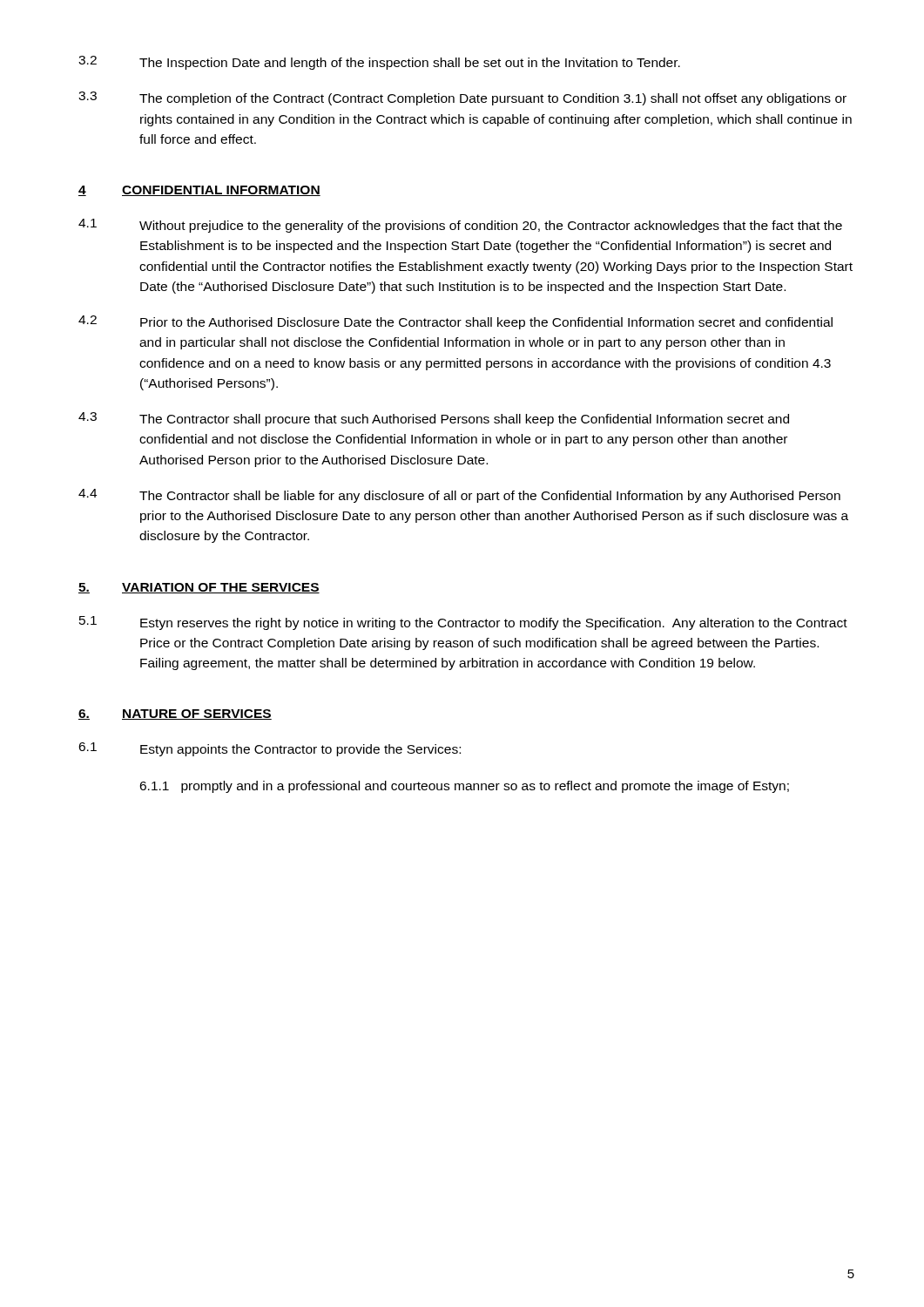Click on the passage starting "6.1.1 promptly and in a"
Image resolution: width=924 pixels, height=1307 pixels.
[465, 785]
